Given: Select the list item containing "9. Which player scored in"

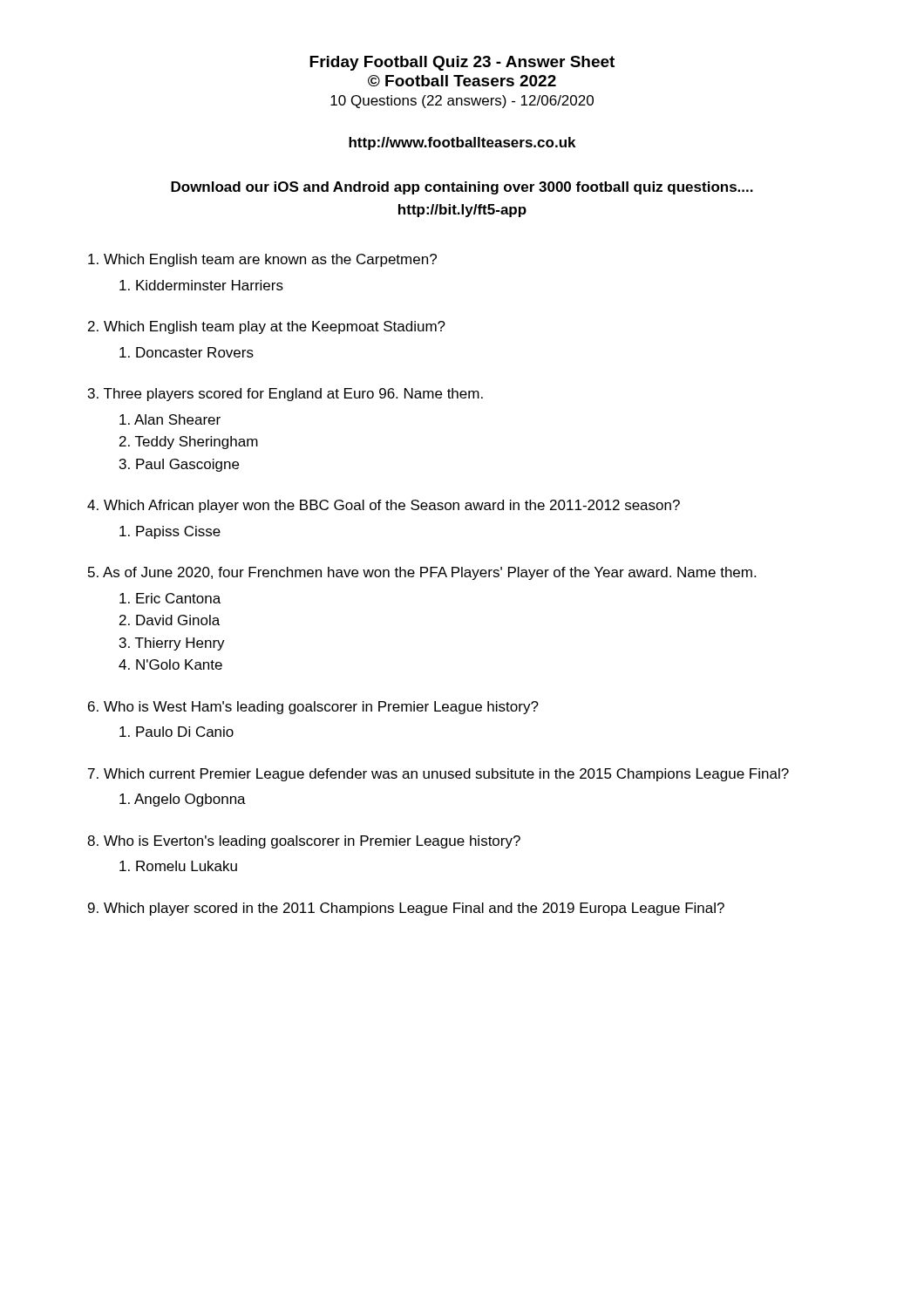Looking at the screenshot, I should [x=462, y=908].
